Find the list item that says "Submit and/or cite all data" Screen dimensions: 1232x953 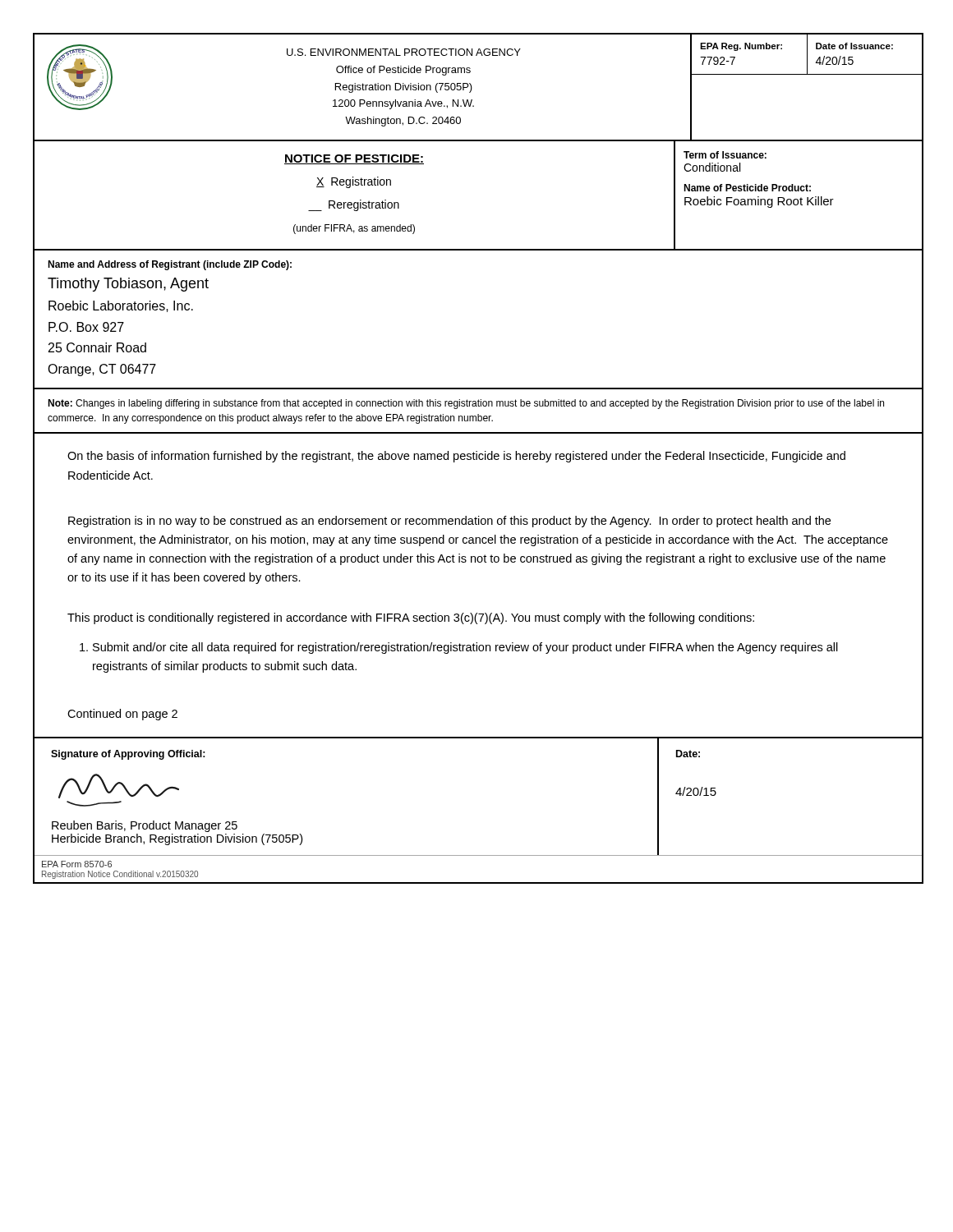[478, 657]
